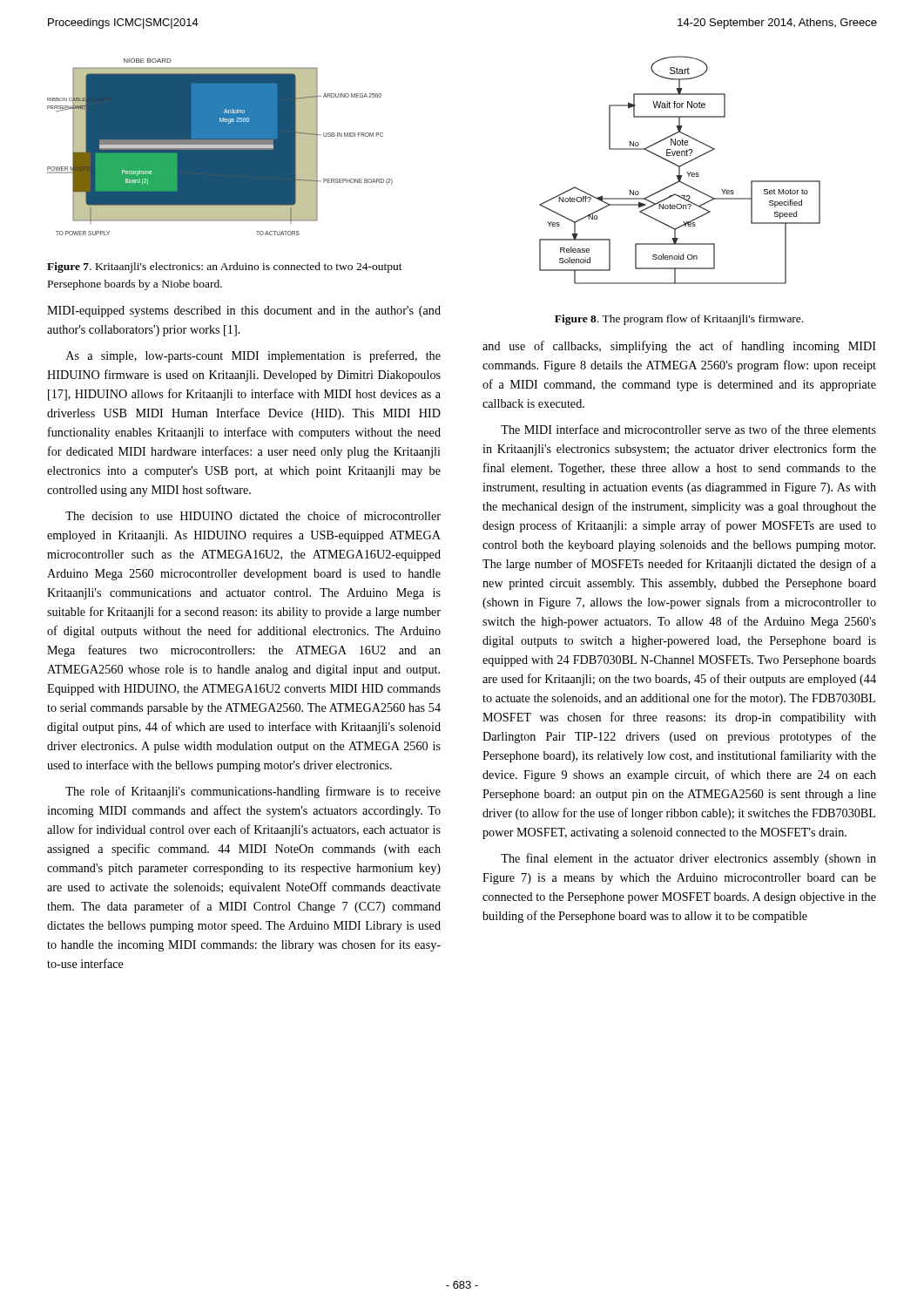Locate the caption with the text "Figure 7. Kritaanjli's"
This screenshot has height=1307, width=924.
(224, 275)
